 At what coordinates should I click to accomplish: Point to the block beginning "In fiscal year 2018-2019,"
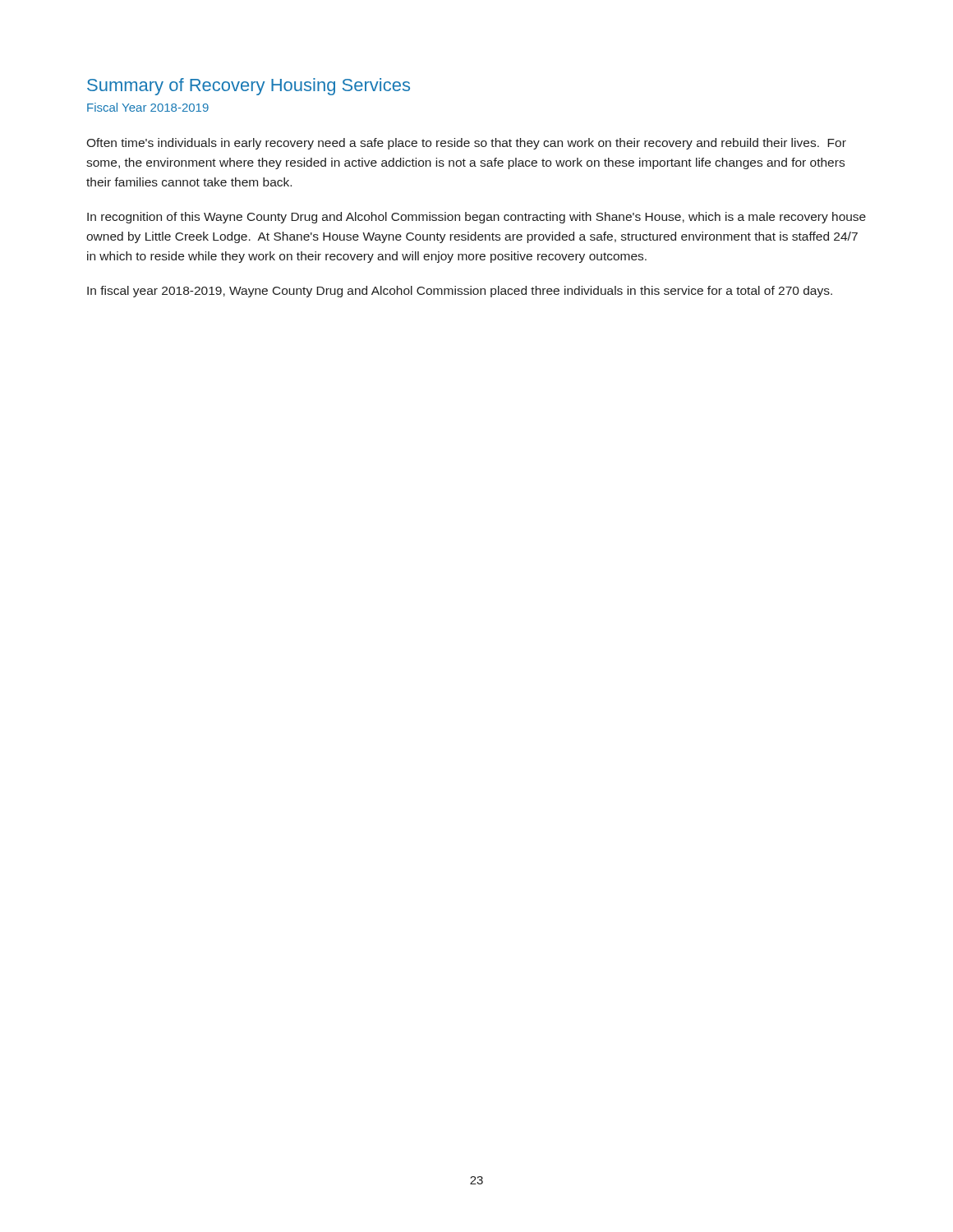460,291
